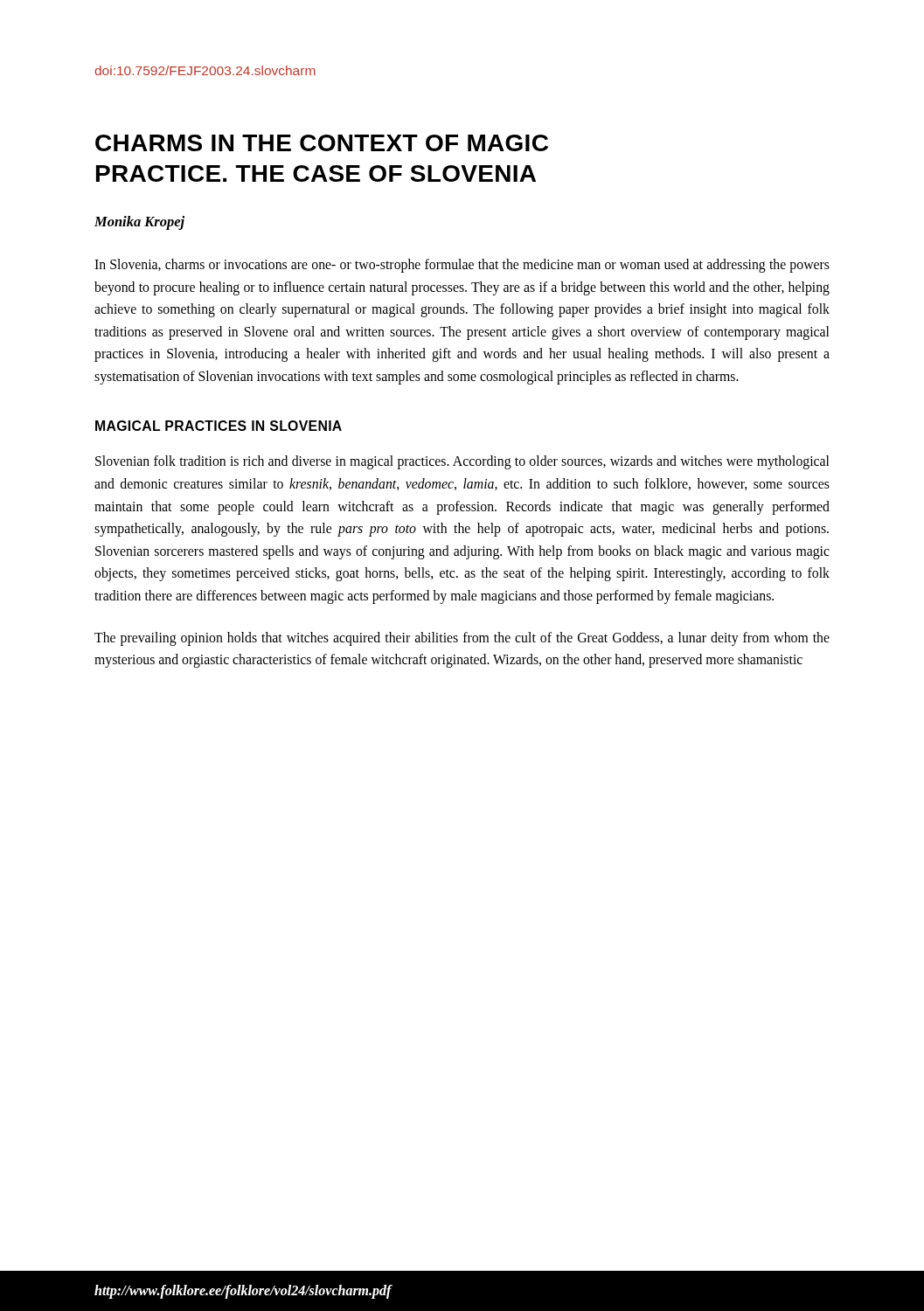Find "Monika Kropej" on this page
The image size is (924, 1311).
click(x=139, y=223)
